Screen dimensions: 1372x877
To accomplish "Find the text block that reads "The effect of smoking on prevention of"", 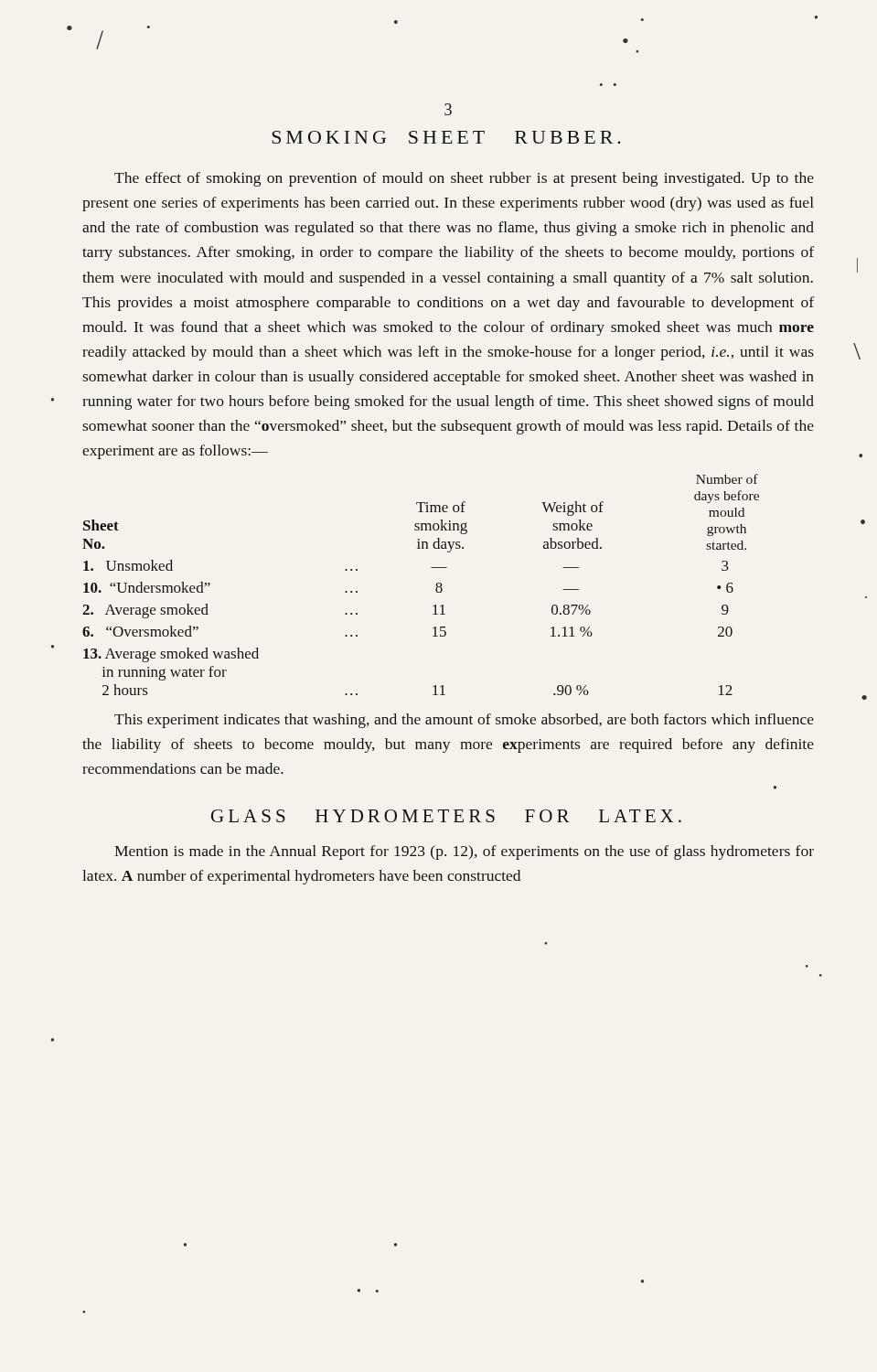I will pyautogui.click(x=448, y=314).
